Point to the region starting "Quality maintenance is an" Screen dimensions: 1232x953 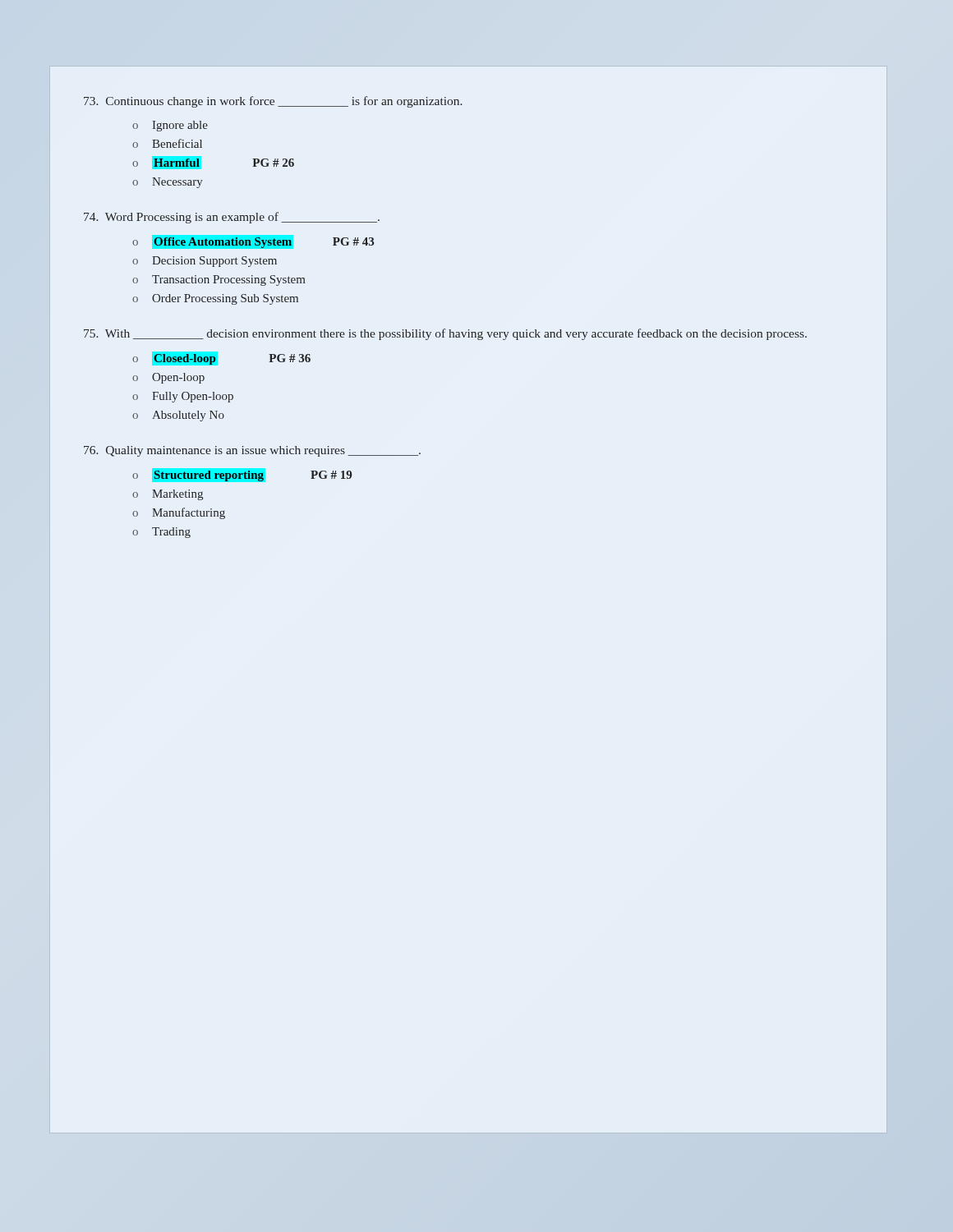point(252,450)
